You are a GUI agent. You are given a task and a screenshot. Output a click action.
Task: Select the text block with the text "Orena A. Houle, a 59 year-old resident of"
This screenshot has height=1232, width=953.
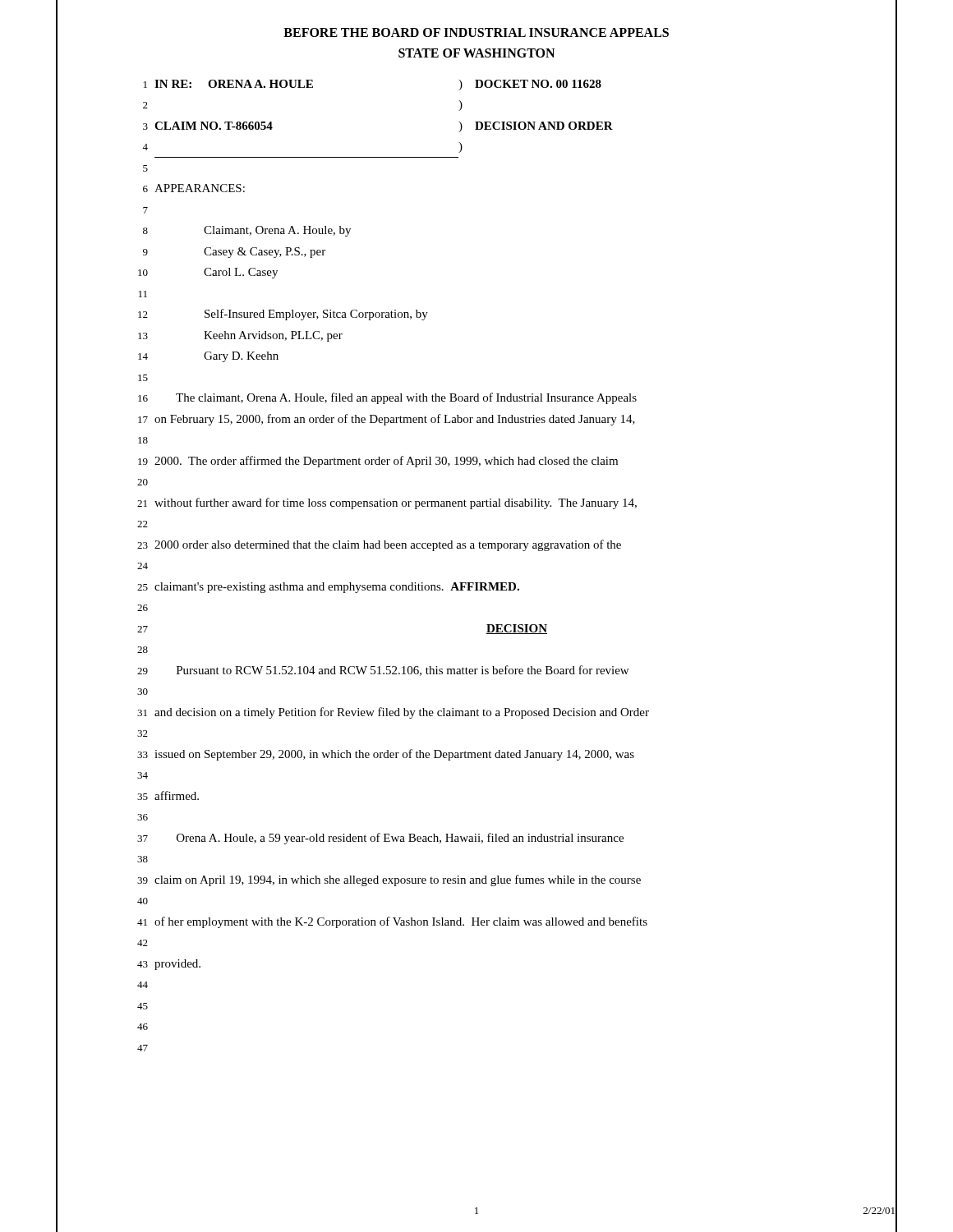(x=389, y=837)
